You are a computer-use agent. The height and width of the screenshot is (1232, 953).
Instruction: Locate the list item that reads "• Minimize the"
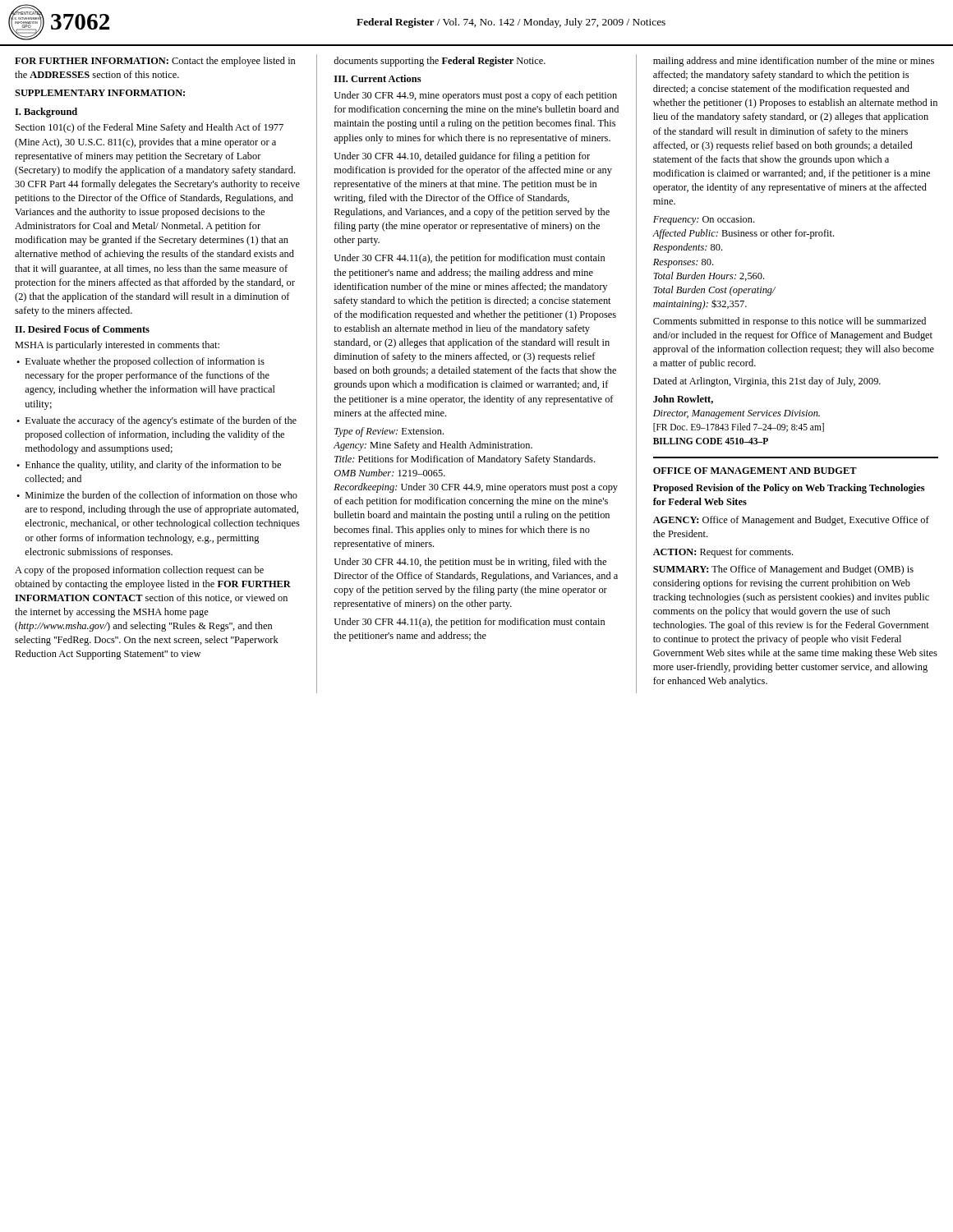click(x=158, y=524)
